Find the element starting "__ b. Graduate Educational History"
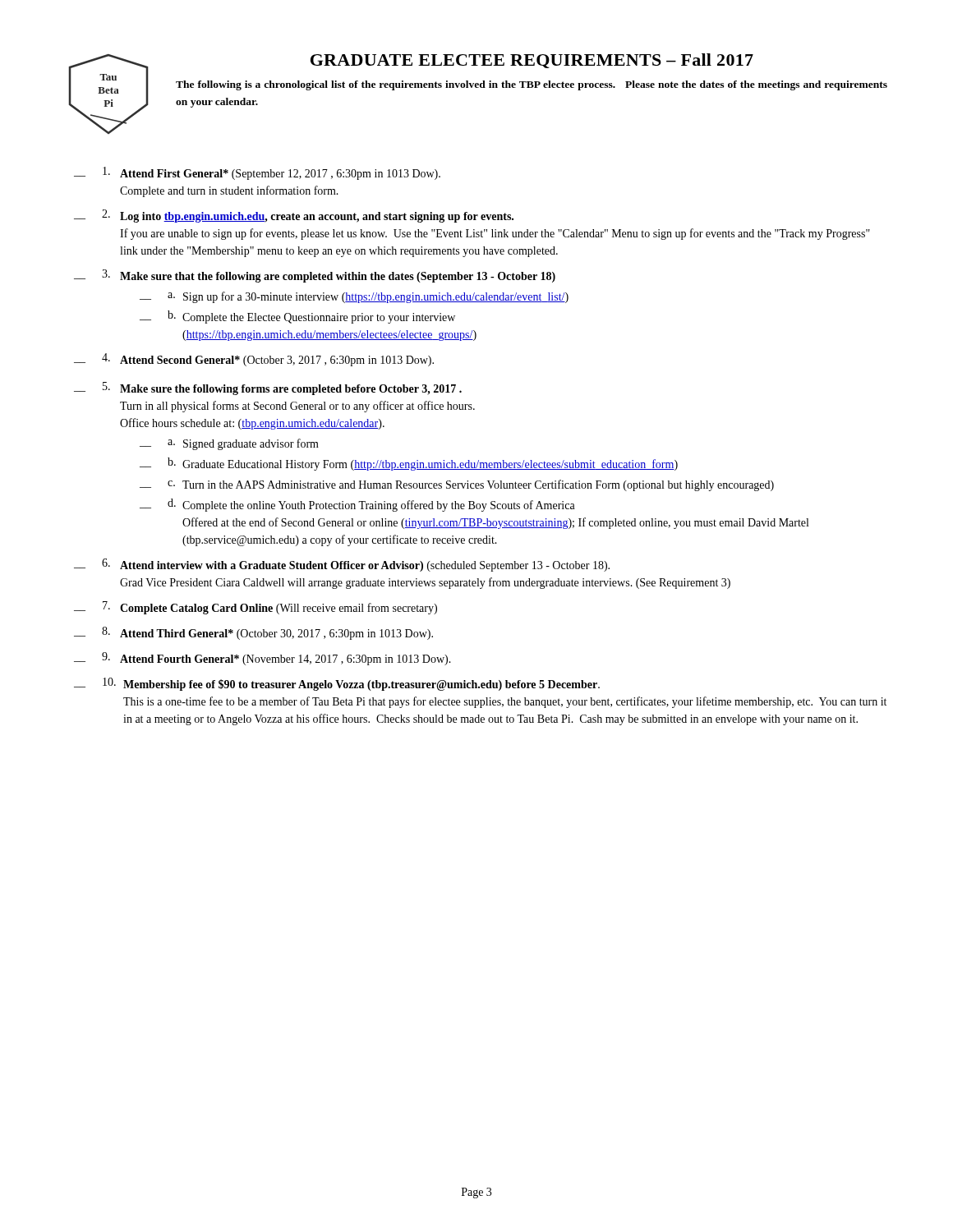Viewport: 953px width, 1232px height. (x=513, y=464)
